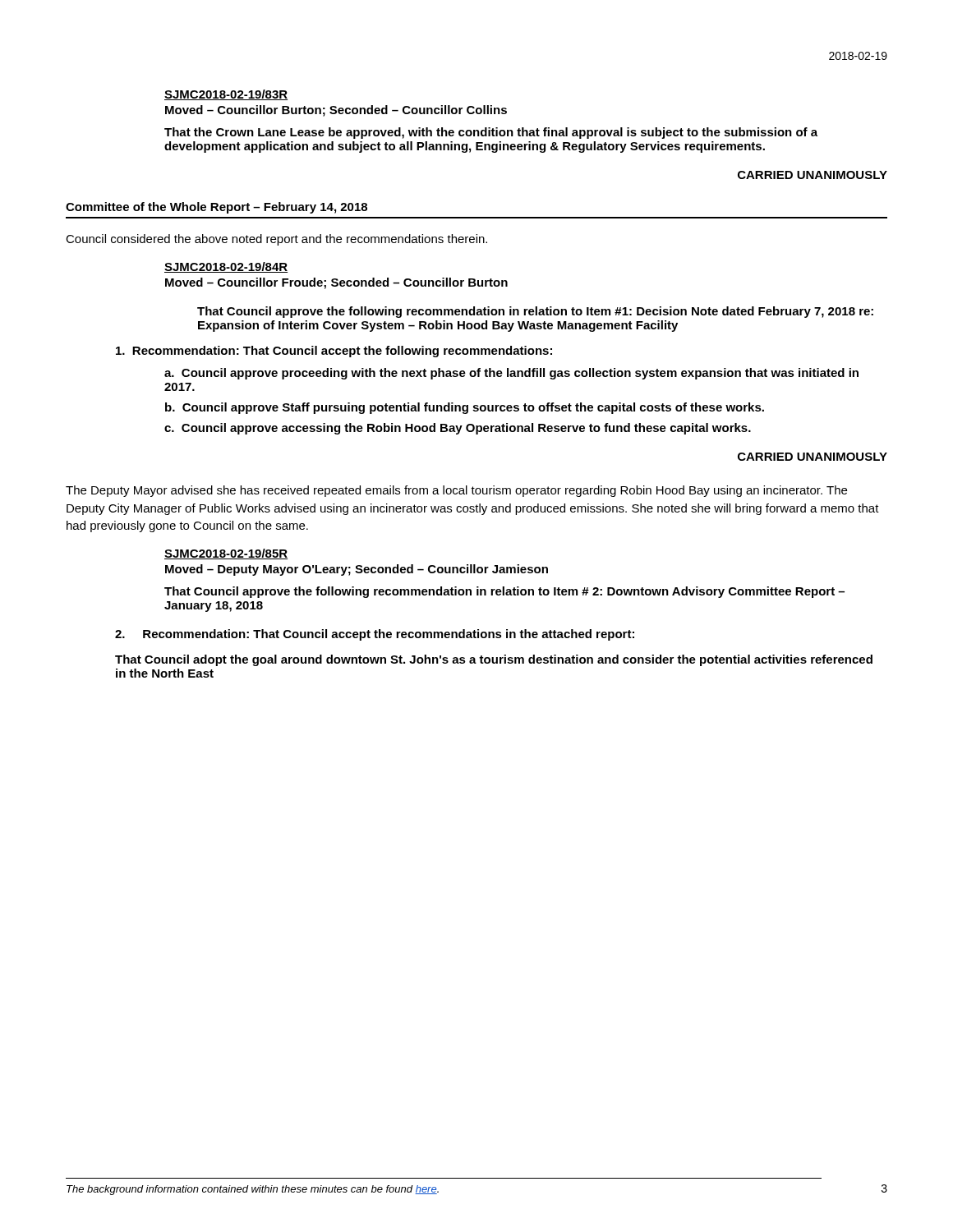This screenshot has height=1232, width=953.
Task: Locate the list item that says "c. Council approve accessing the Robin Hood"
Action: tap(458, 427)
